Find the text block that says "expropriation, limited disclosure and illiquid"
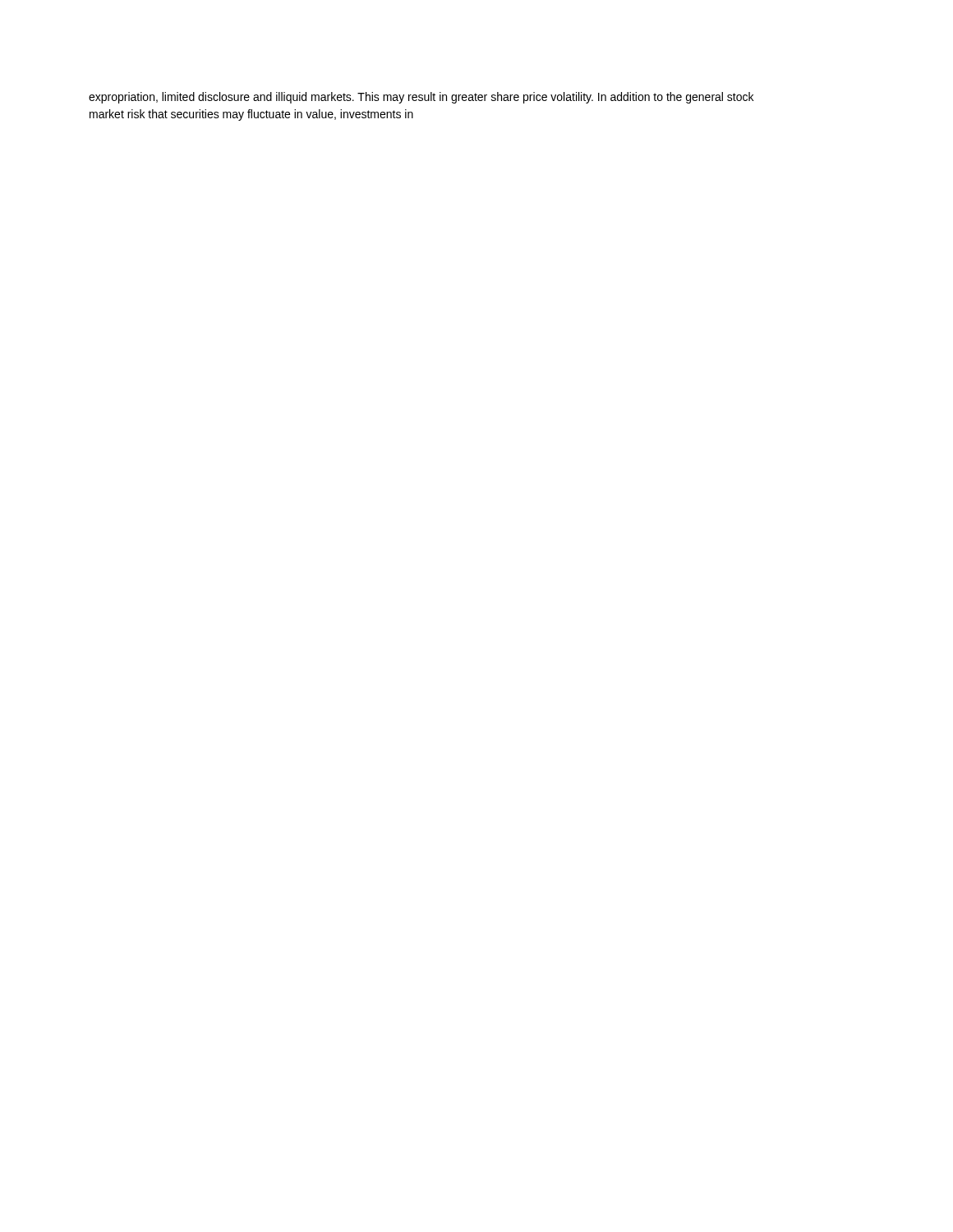 click(421, 106)
